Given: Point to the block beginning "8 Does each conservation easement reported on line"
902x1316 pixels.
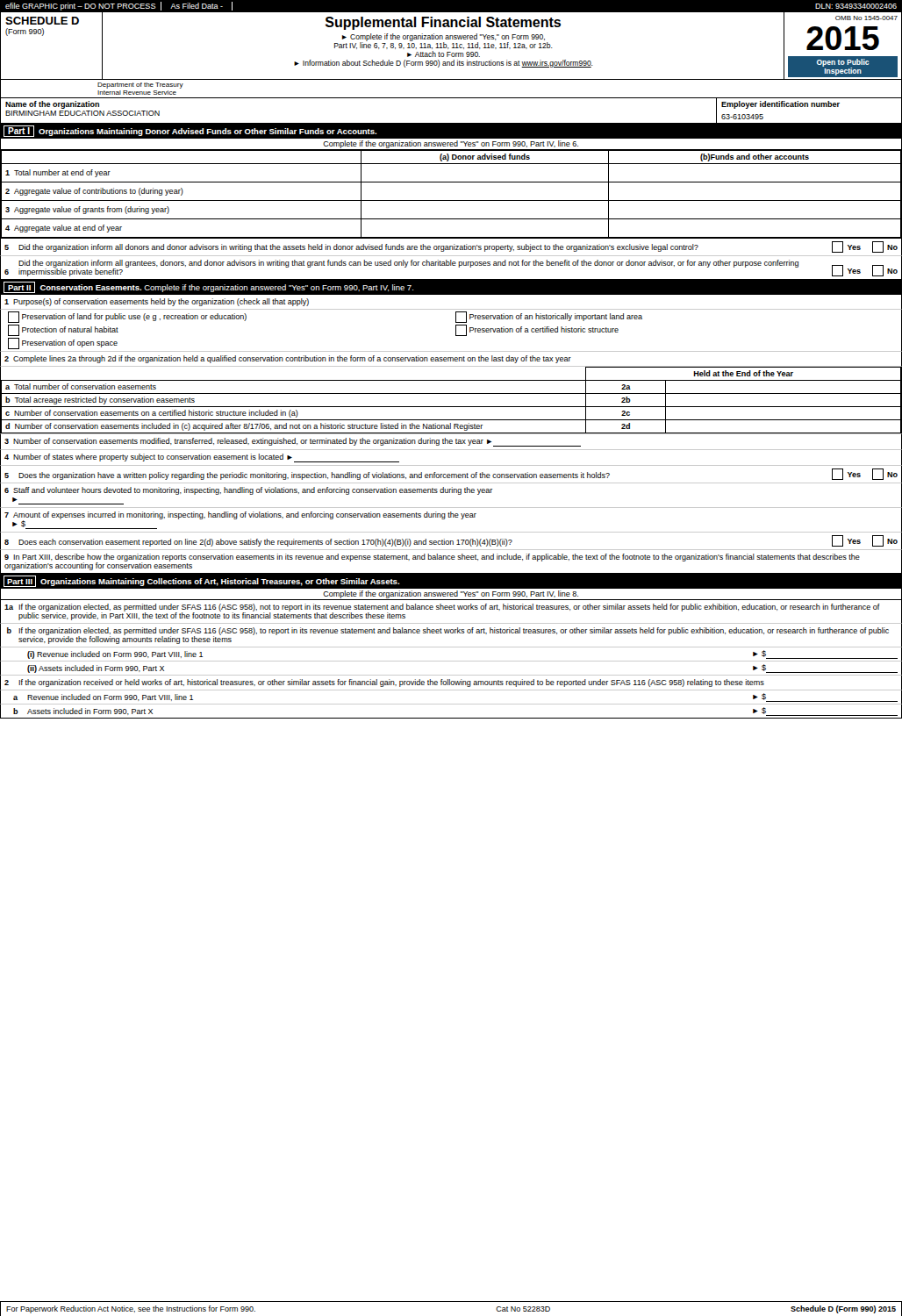Looking at the screenshot, I should 451,541.
